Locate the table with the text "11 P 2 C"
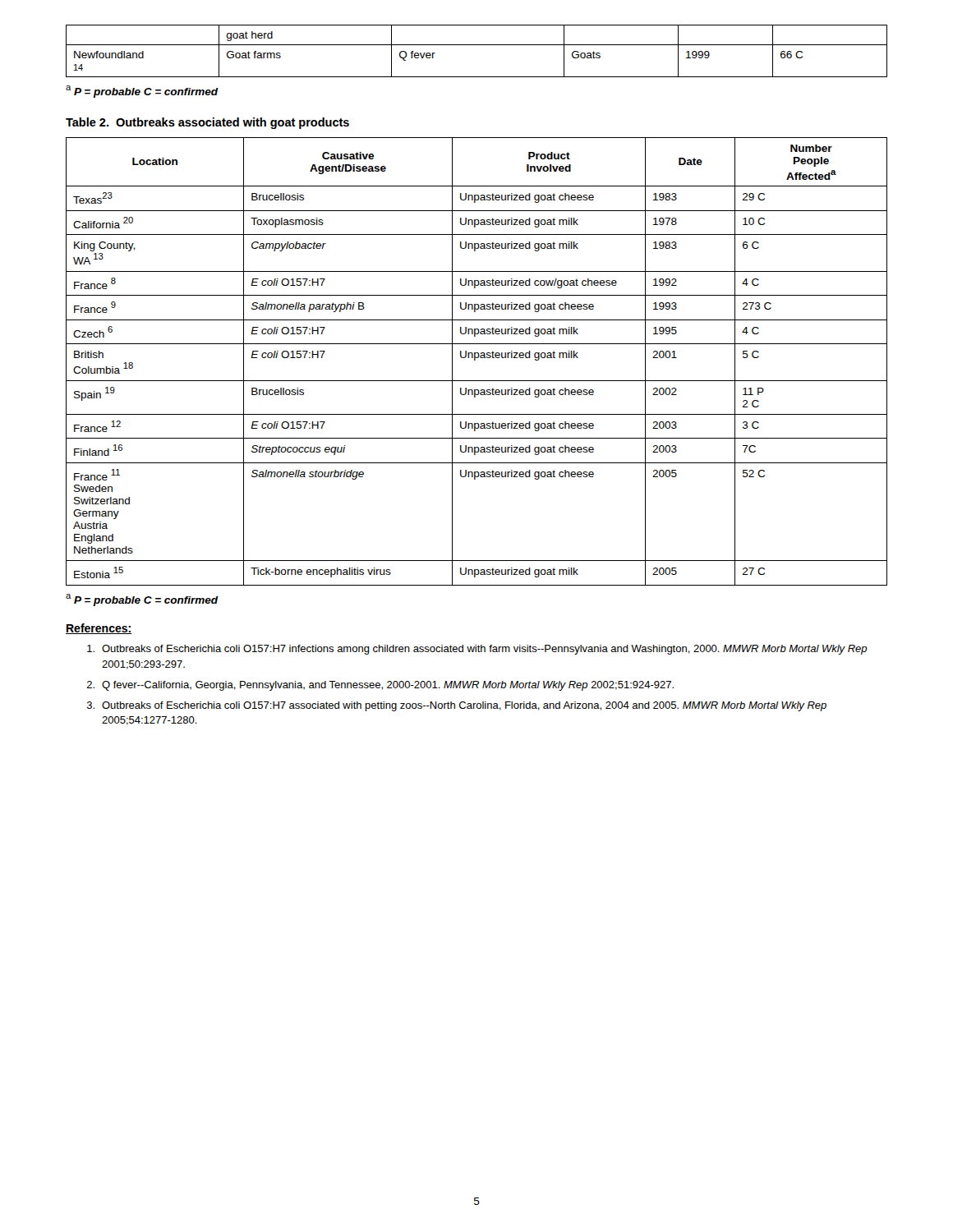 tap(476, 361)
